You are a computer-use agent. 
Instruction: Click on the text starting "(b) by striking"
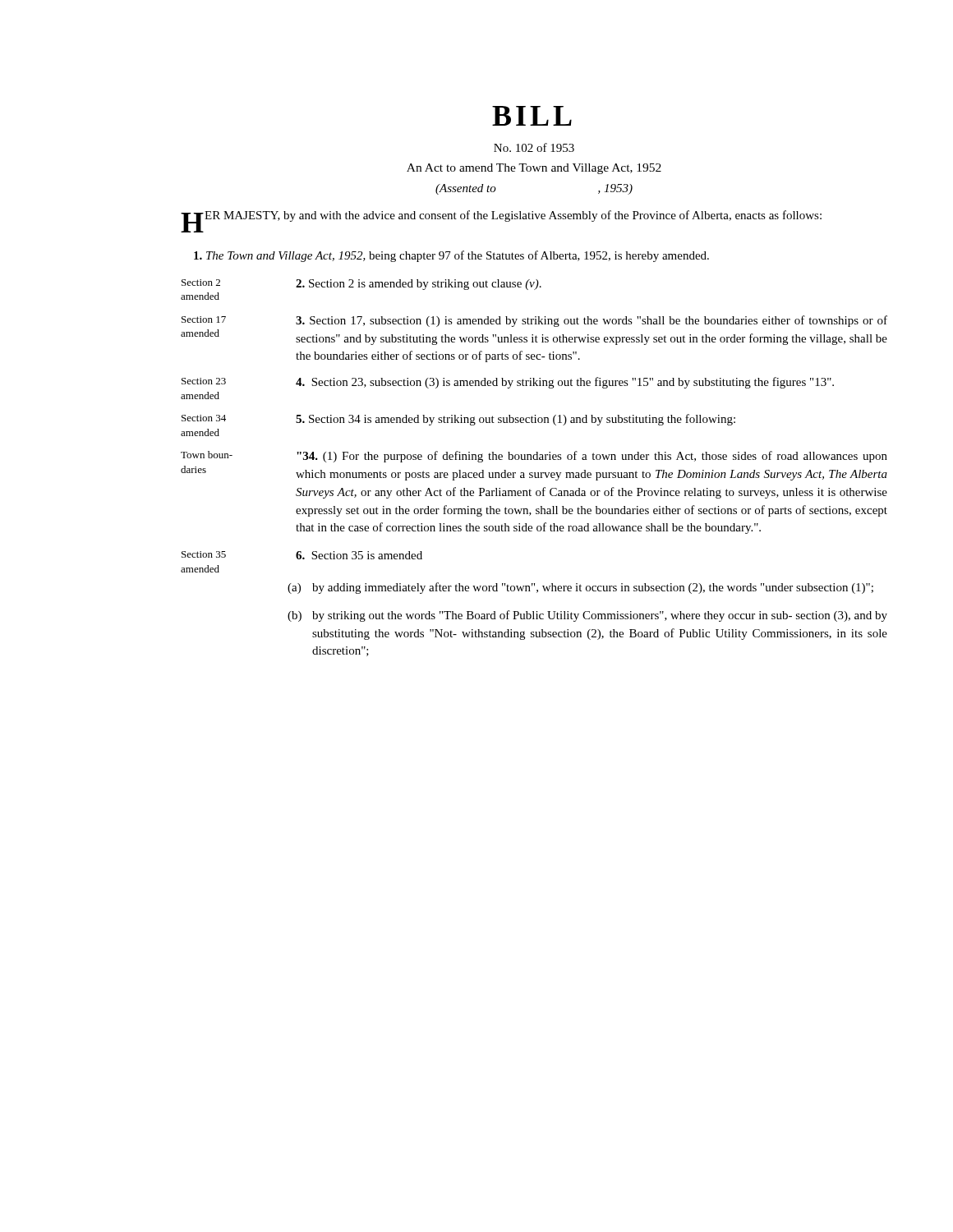[x=587, y=634]
